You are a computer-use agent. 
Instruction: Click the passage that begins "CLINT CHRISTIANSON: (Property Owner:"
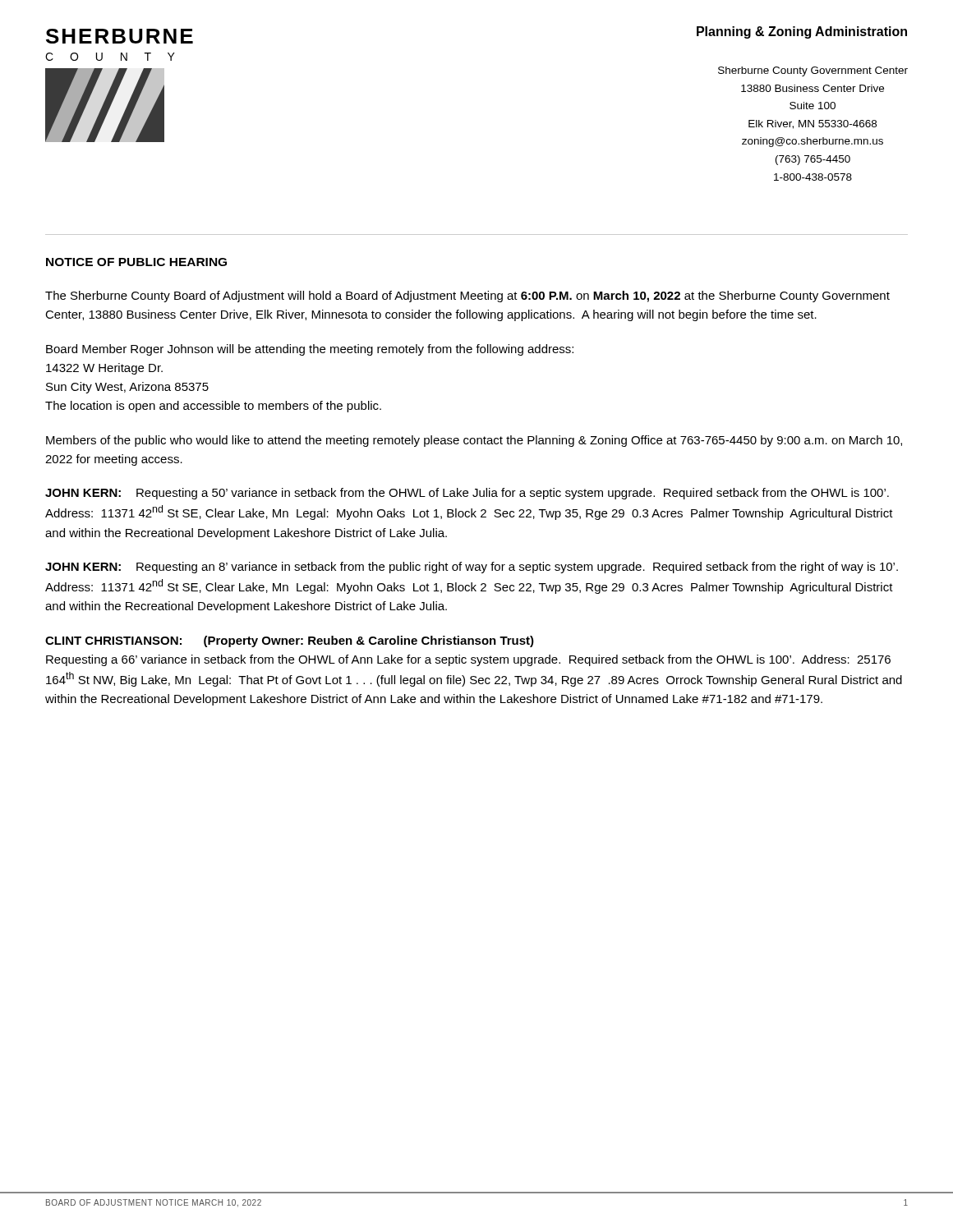click(474, 669)
